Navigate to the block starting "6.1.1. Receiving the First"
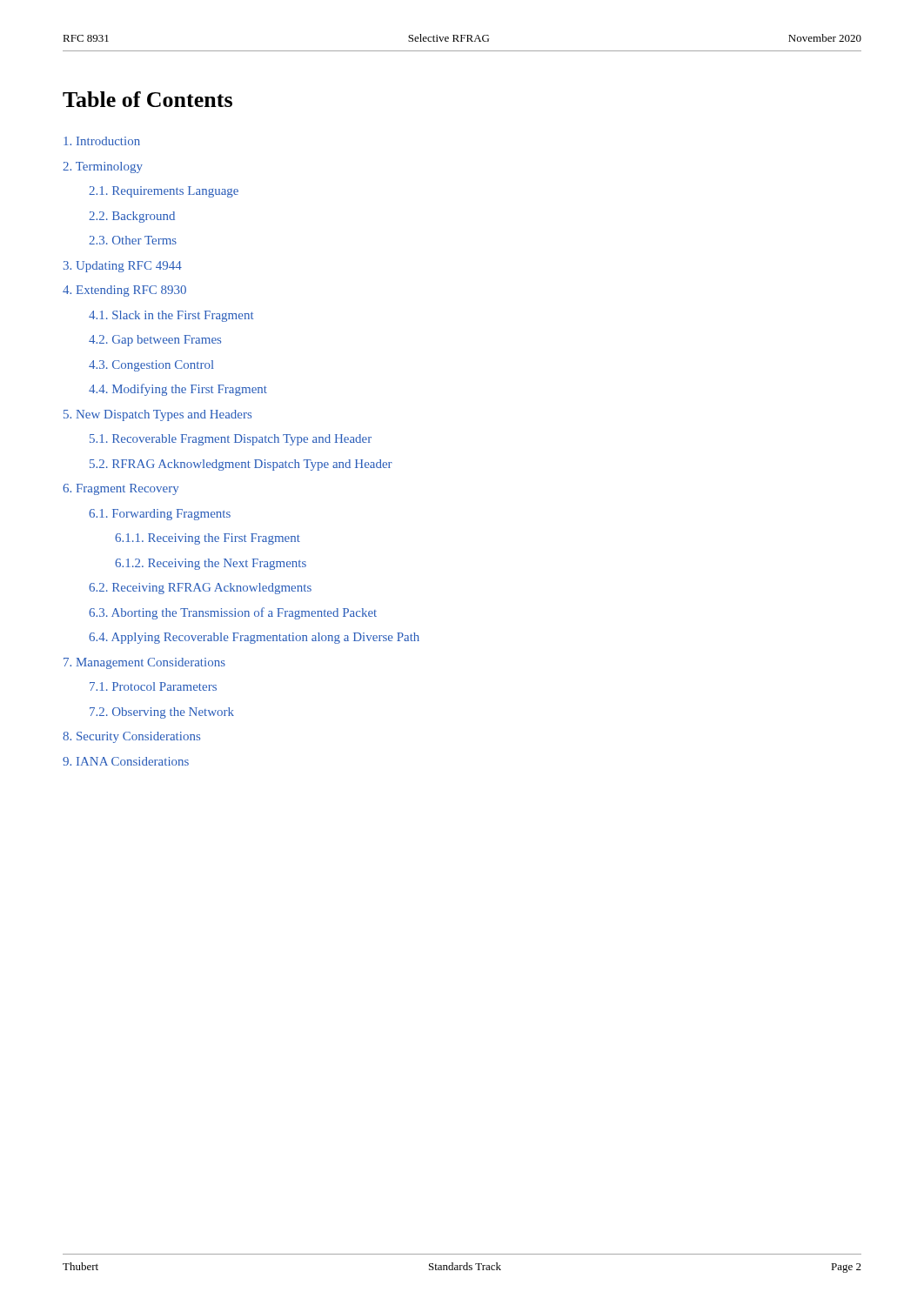The width and height of the screenshot is (924, 1305). 207,538
